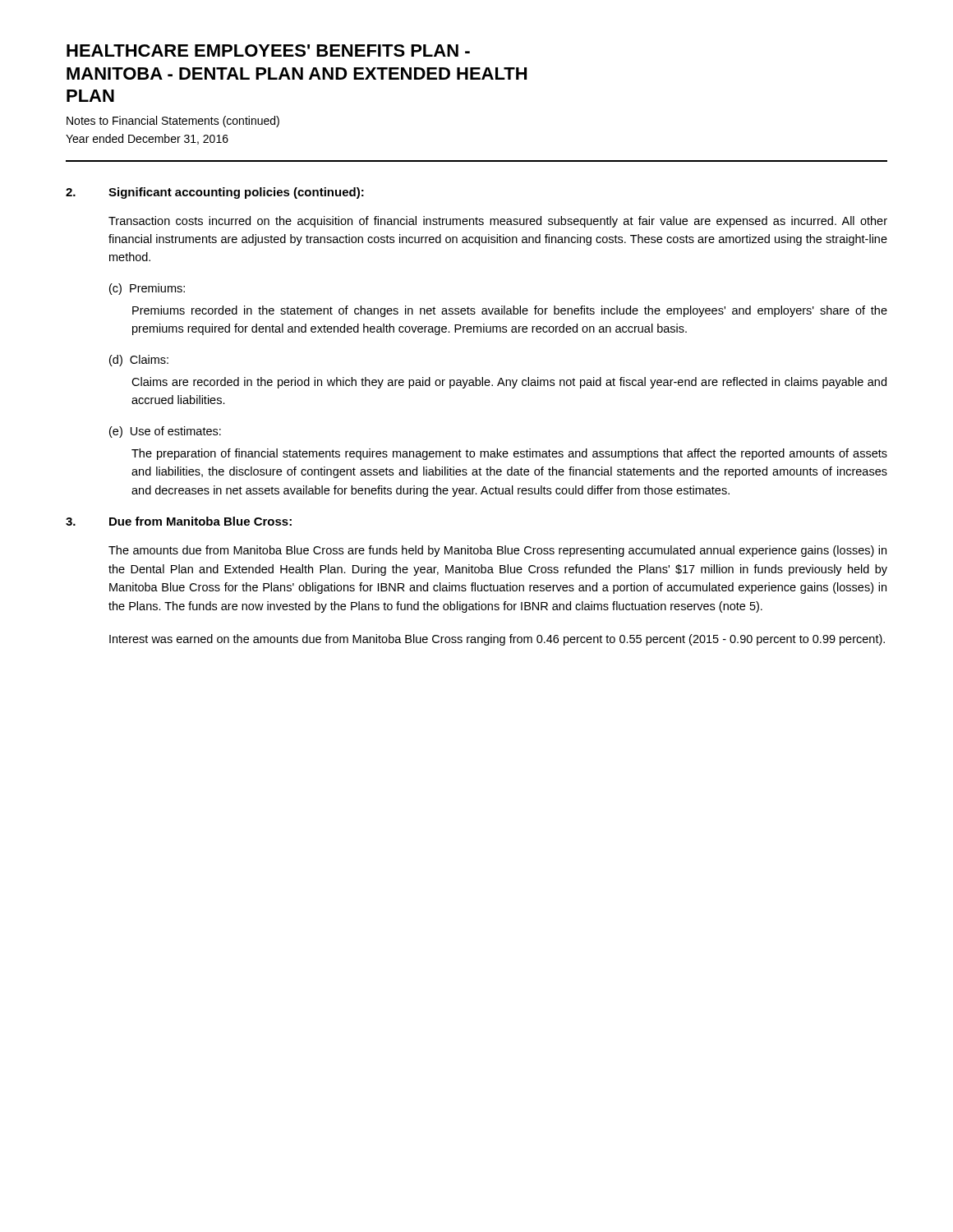
Task: Find the passage starting "Transaction costs incurred on the acquisition of"
Action: click(x=498, y=222)
